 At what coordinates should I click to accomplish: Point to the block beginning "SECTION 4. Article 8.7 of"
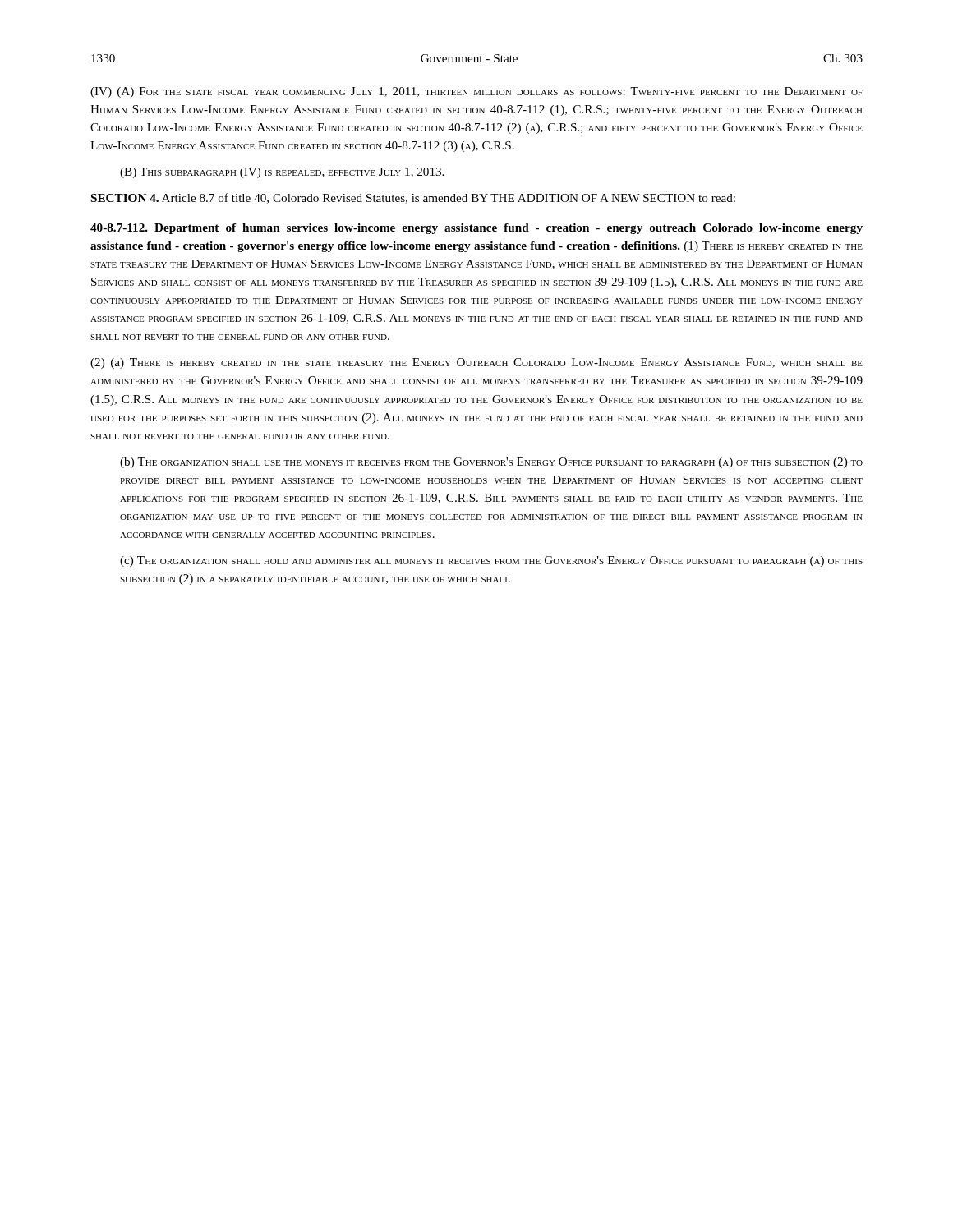[x=413, y=198]
